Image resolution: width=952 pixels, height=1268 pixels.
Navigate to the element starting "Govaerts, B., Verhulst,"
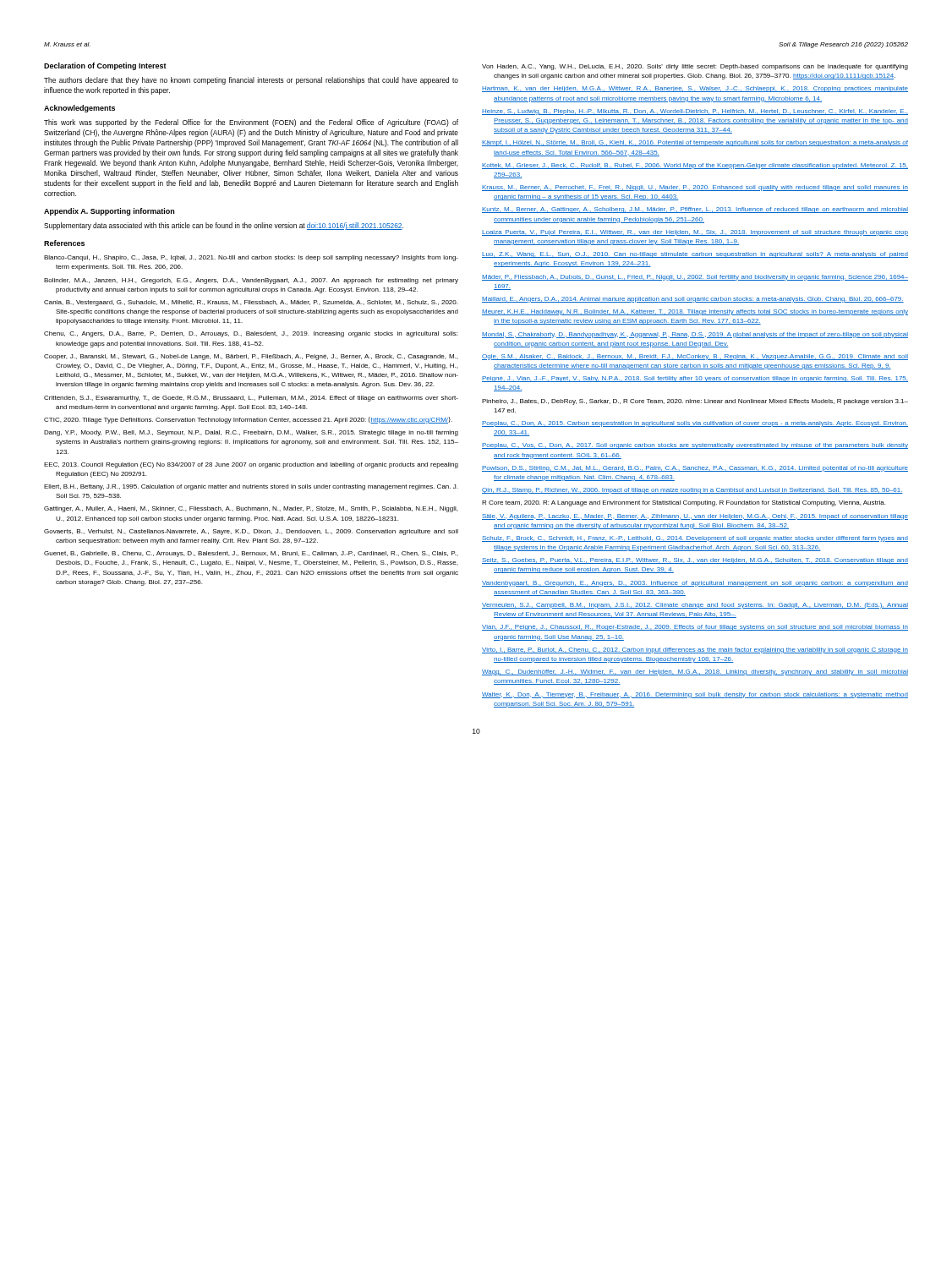coord(251,536)
